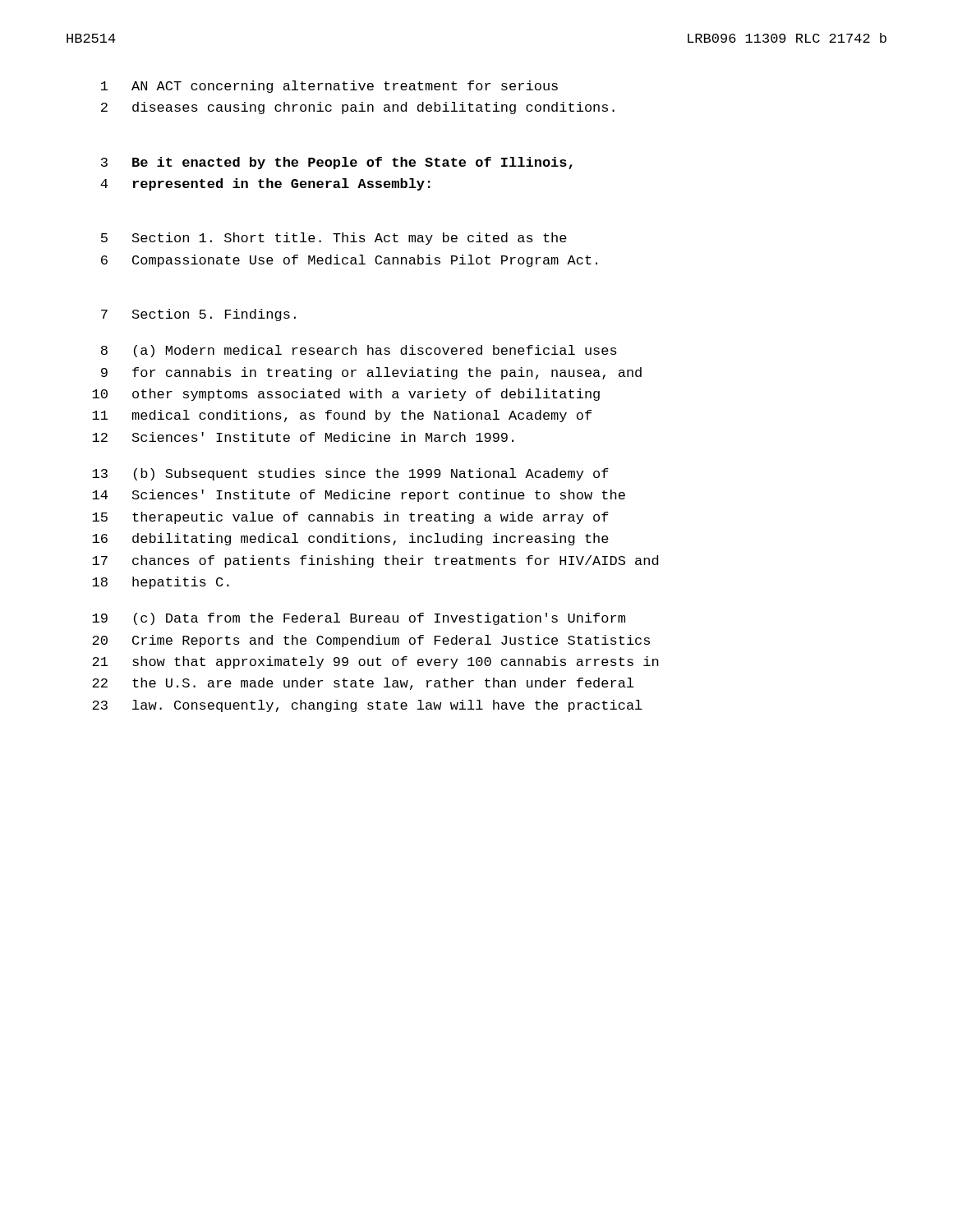Select the text block that reads "1 AN ACT"
This screenshot has height=1232, width=953.
click(476, 87)
